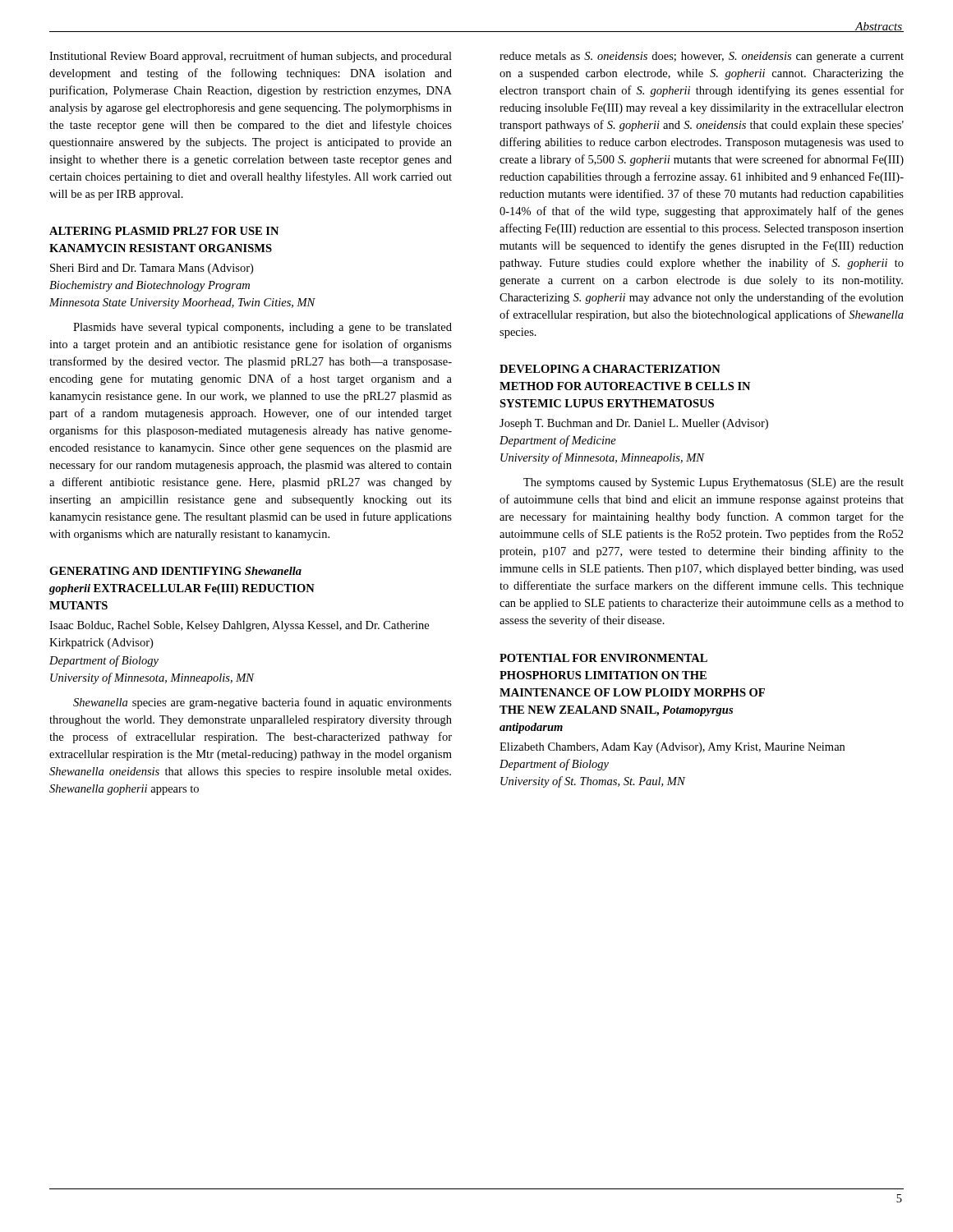The width and height of the screenshot is (953, 1232).
Task: Navigate to the block starting "GENERATING AND IDENTIFYING Shewanellagopherii"
Action: pyautogui.click(x=182, y=588)
